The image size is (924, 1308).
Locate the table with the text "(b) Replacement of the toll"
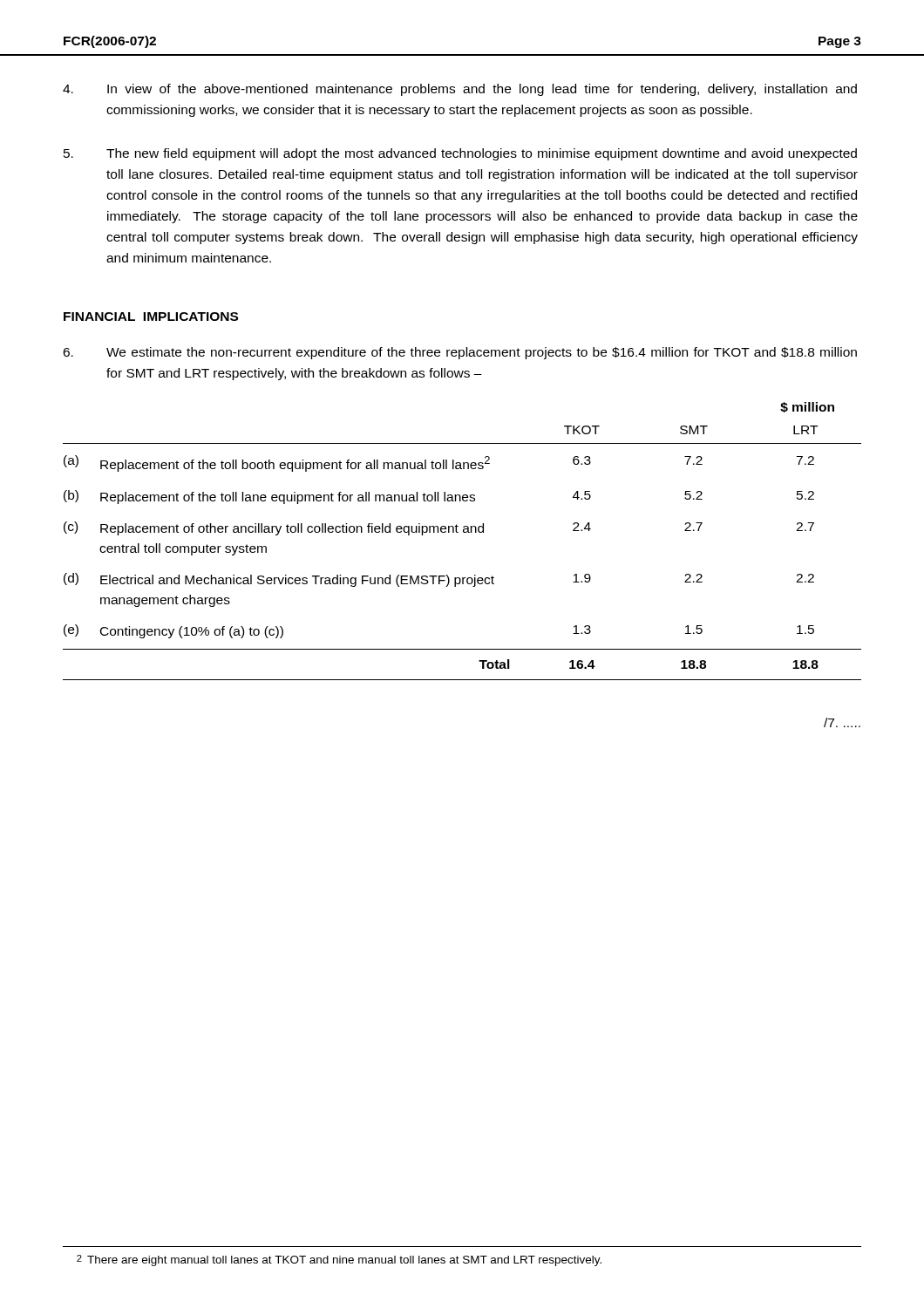point(462,540)
